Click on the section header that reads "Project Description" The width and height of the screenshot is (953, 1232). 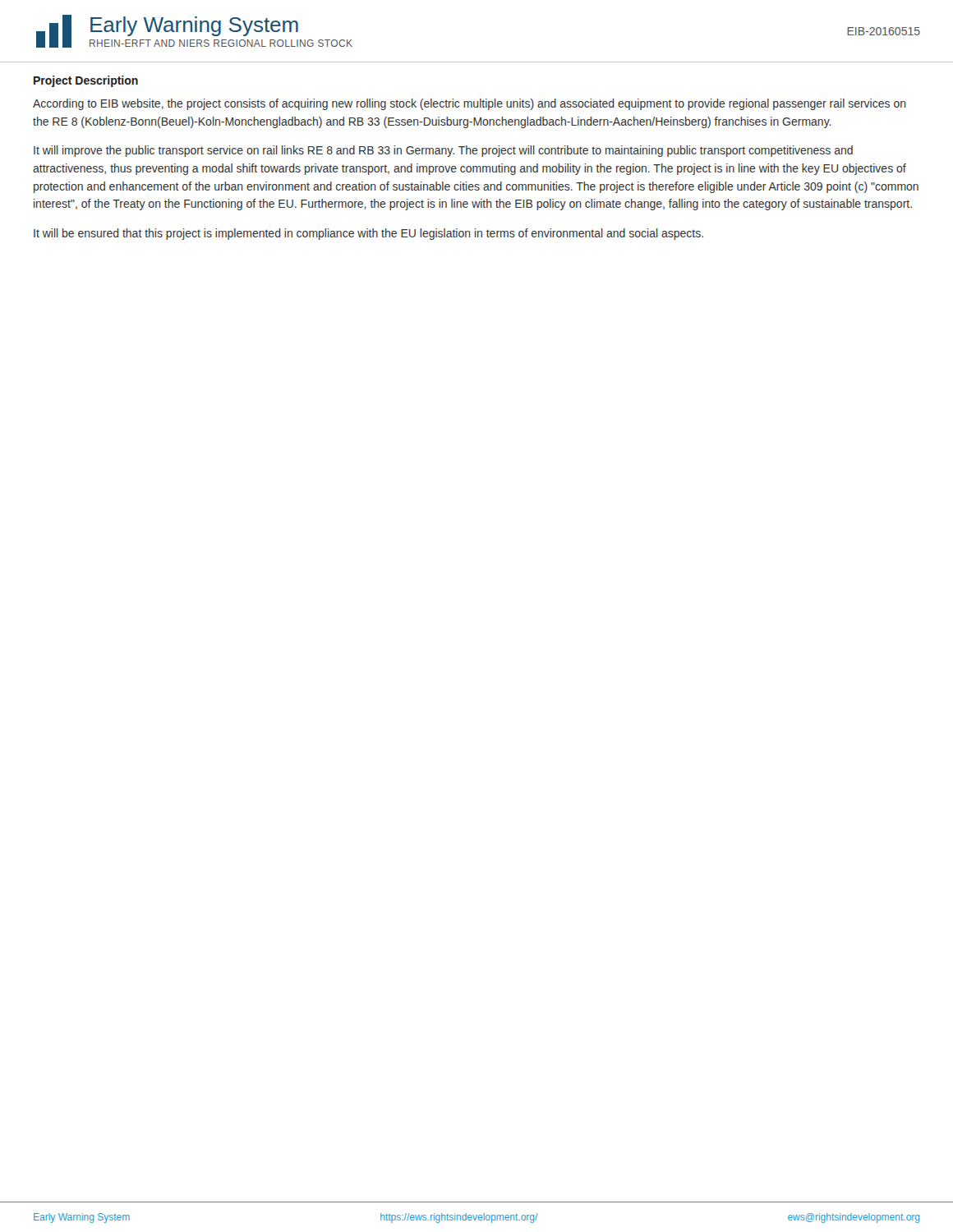86,81
